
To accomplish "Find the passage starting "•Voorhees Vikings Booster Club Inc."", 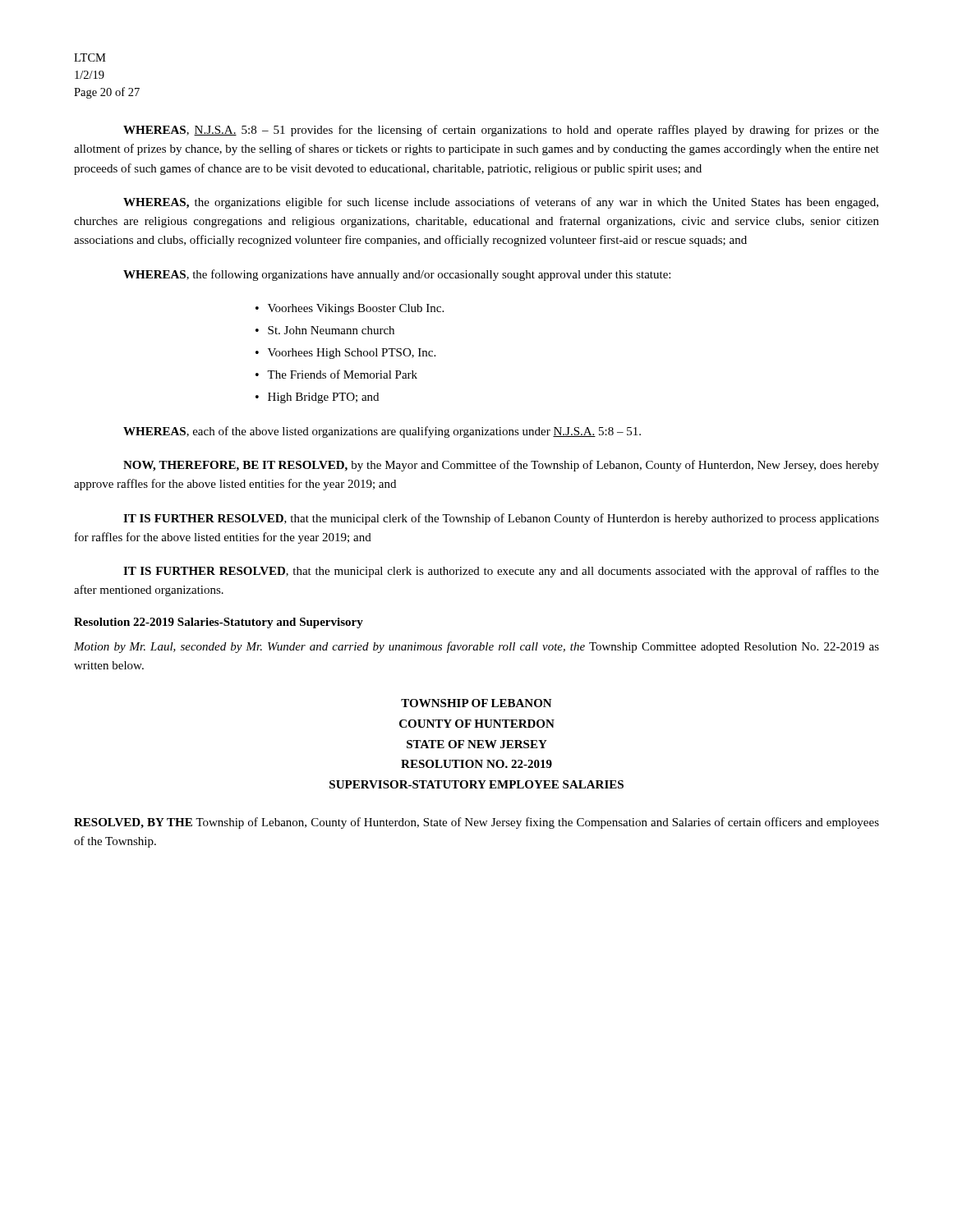I will point(350,309).
